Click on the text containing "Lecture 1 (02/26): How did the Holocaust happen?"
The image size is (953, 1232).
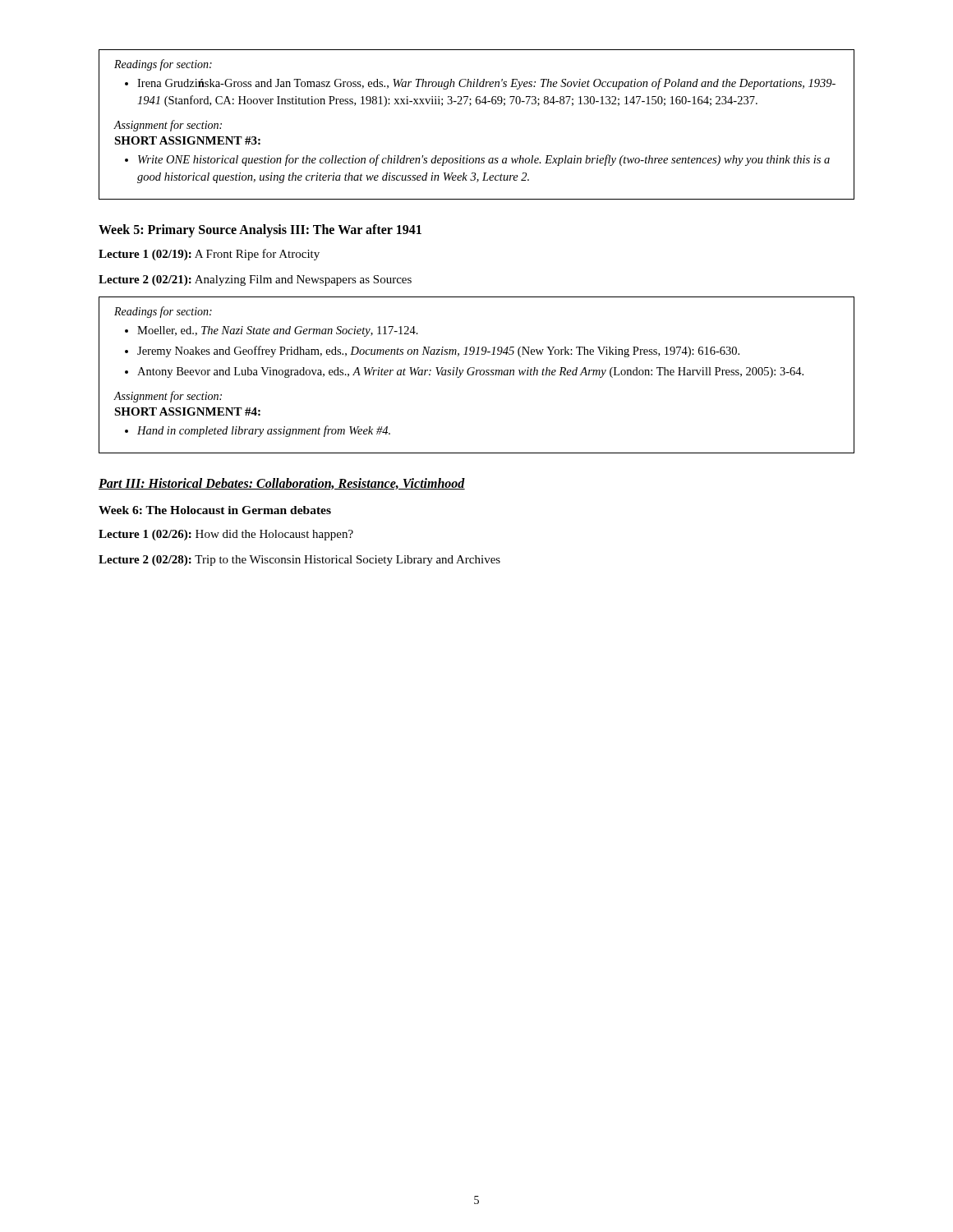coord(226,534)
